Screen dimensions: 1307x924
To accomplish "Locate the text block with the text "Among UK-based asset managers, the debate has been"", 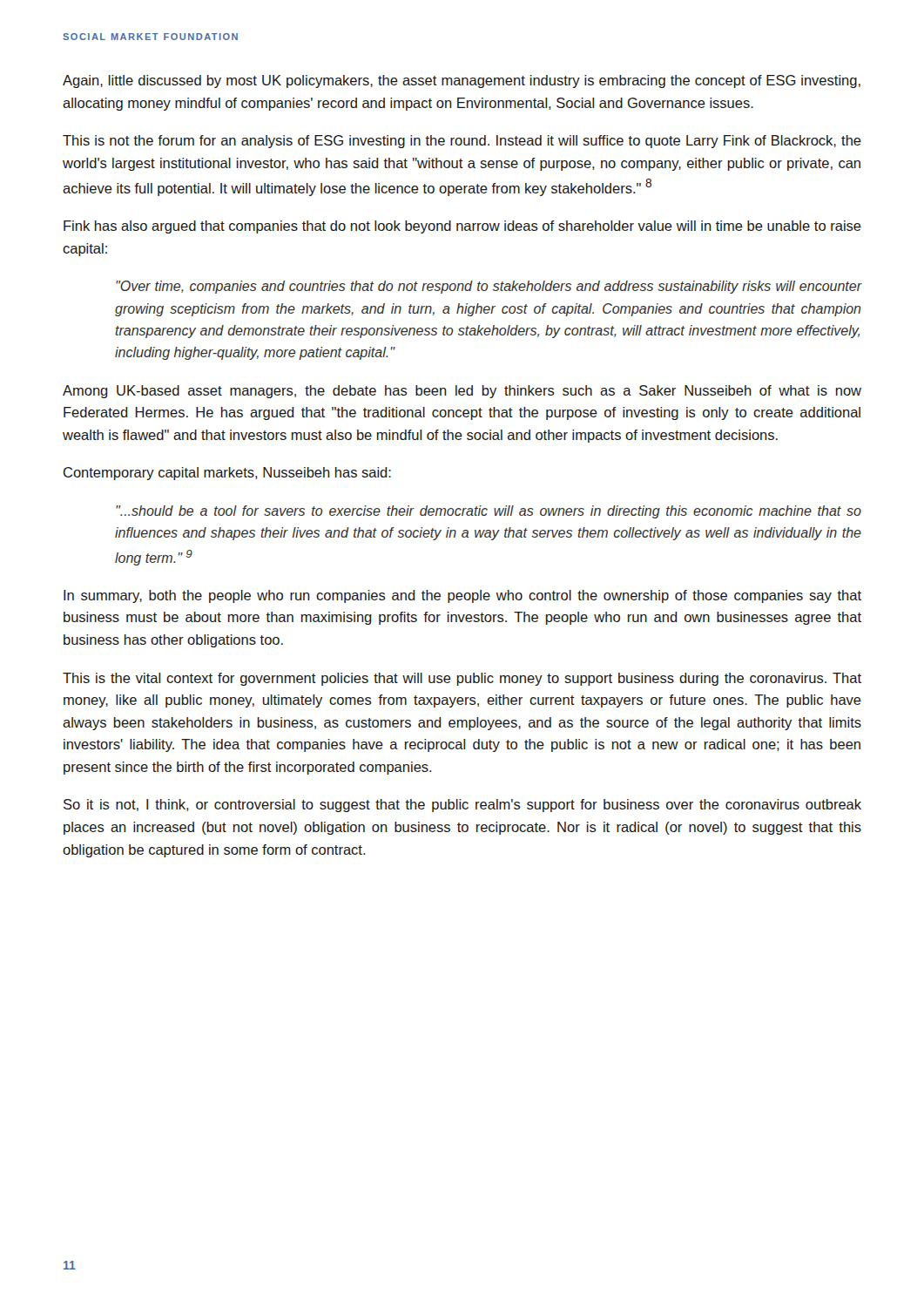I will pyautogui.click(x=462, y=413).
